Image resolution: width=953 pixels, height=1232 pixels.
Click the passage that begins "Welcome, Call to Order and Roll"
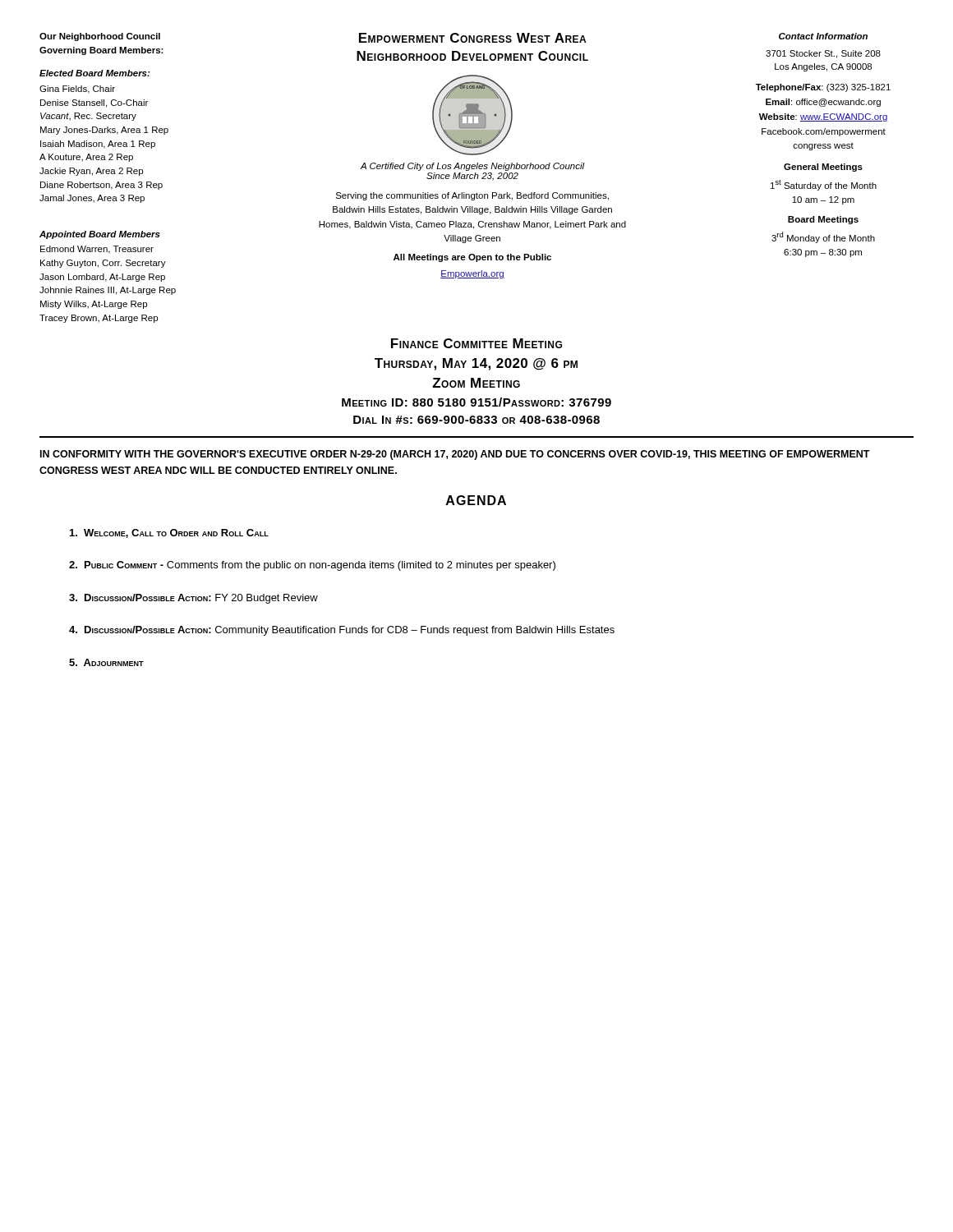169,532
